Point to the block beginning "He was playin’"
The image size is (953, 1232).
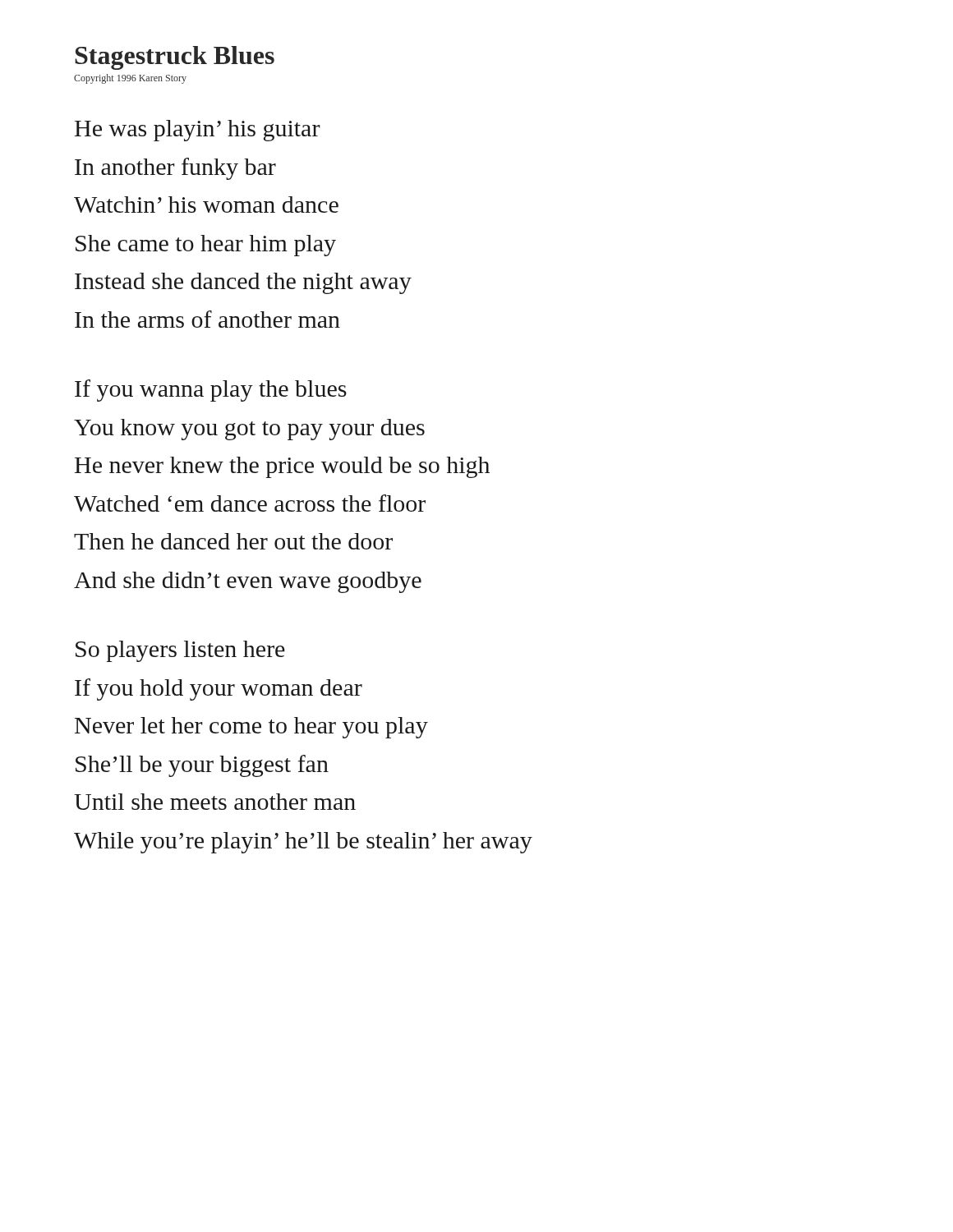[198, 131]
